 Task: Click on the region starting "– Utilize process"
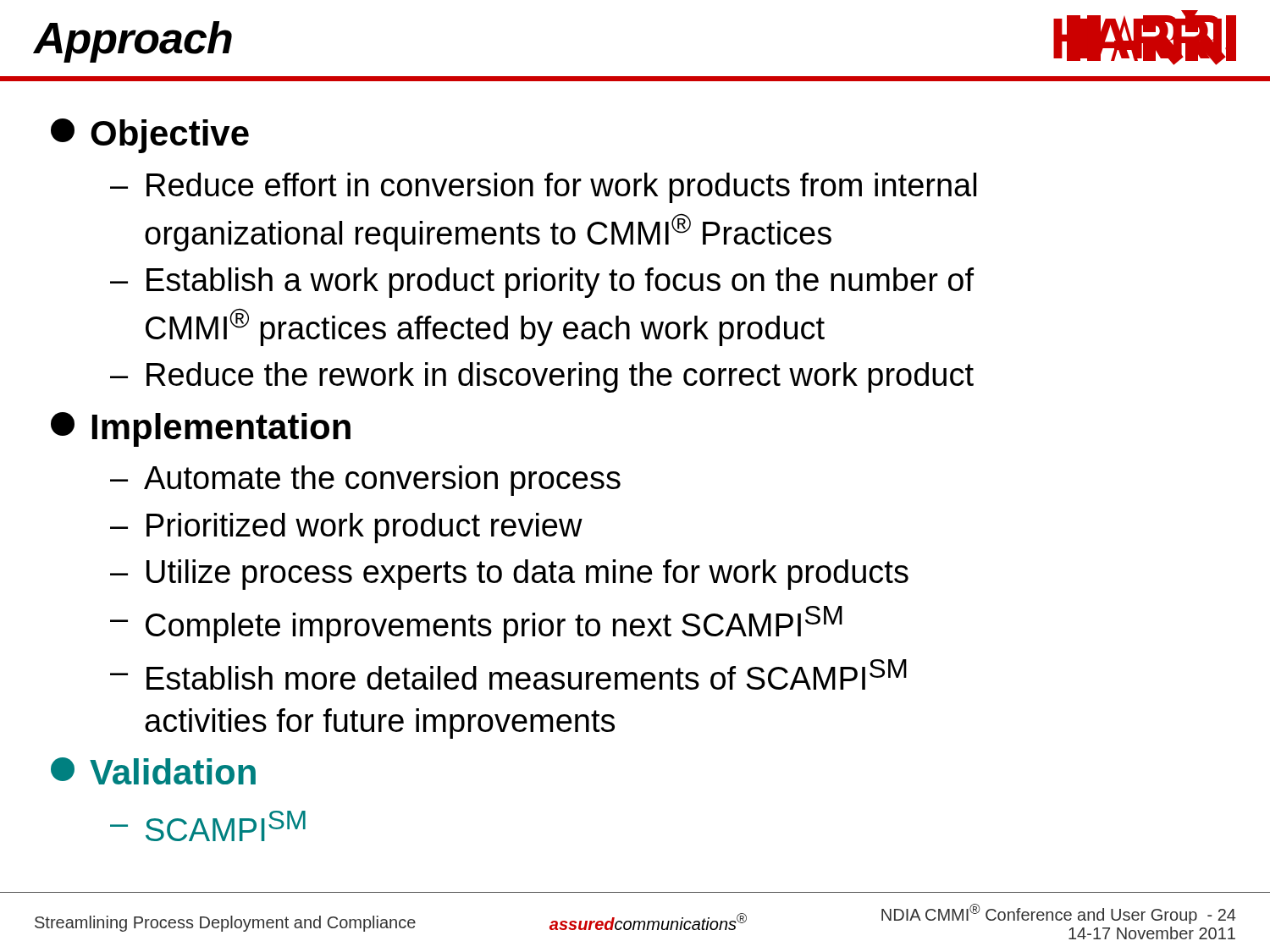(510, 573)
